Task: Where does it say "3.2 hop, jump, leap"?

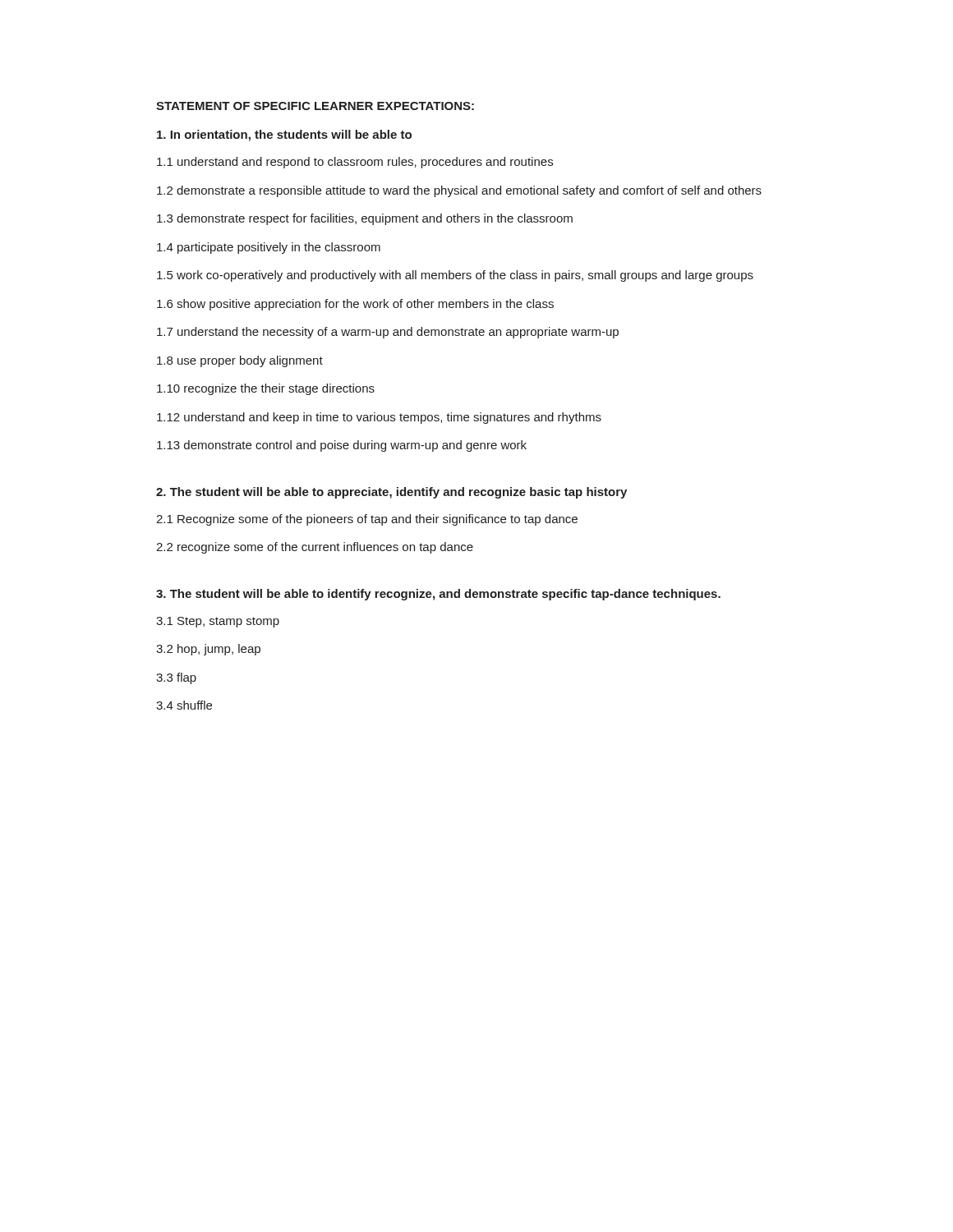Action: coord(209,648)
